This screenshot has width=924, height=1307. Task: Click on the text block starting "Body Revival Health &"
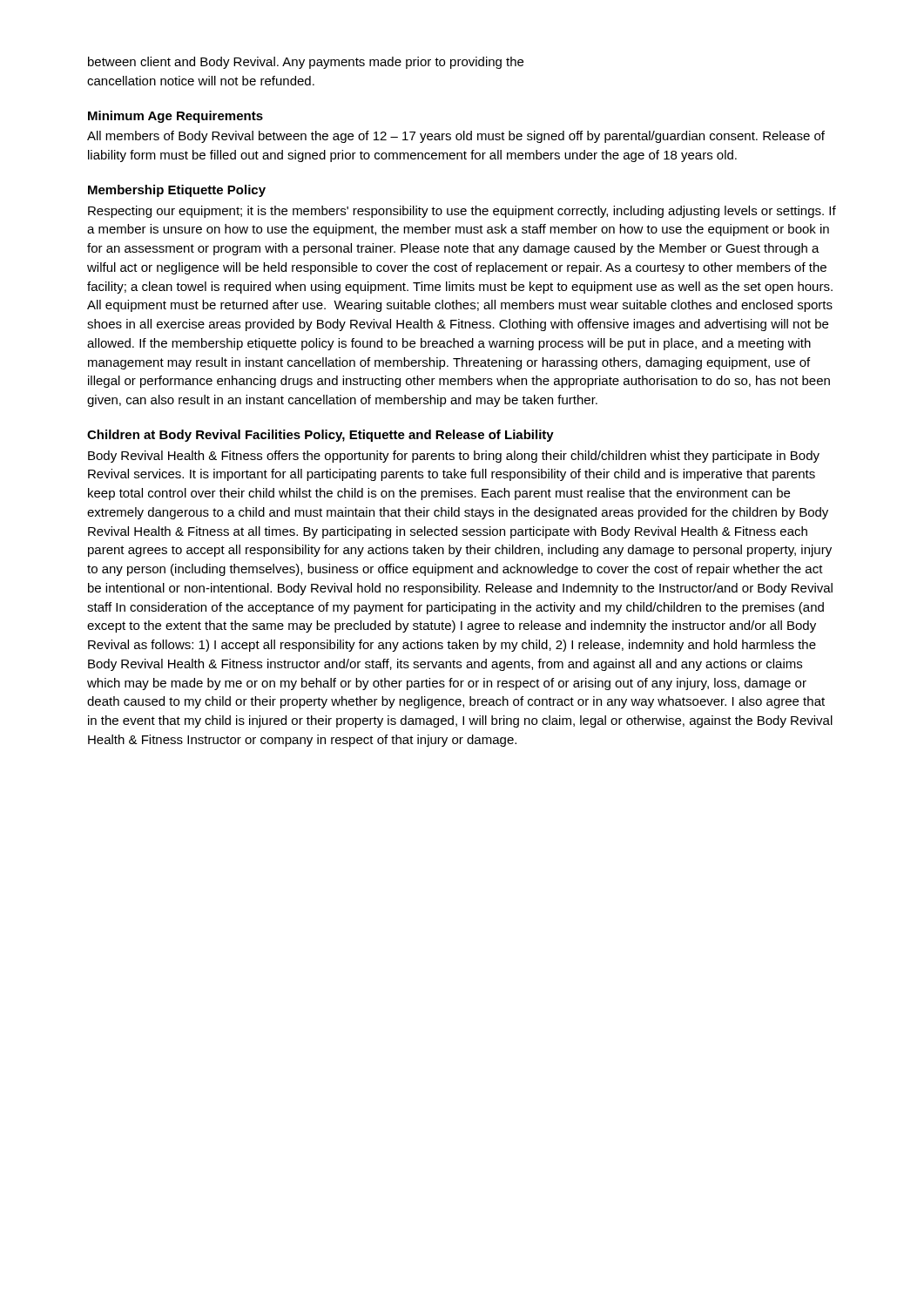pyautogui.click(x=460, y=597)
